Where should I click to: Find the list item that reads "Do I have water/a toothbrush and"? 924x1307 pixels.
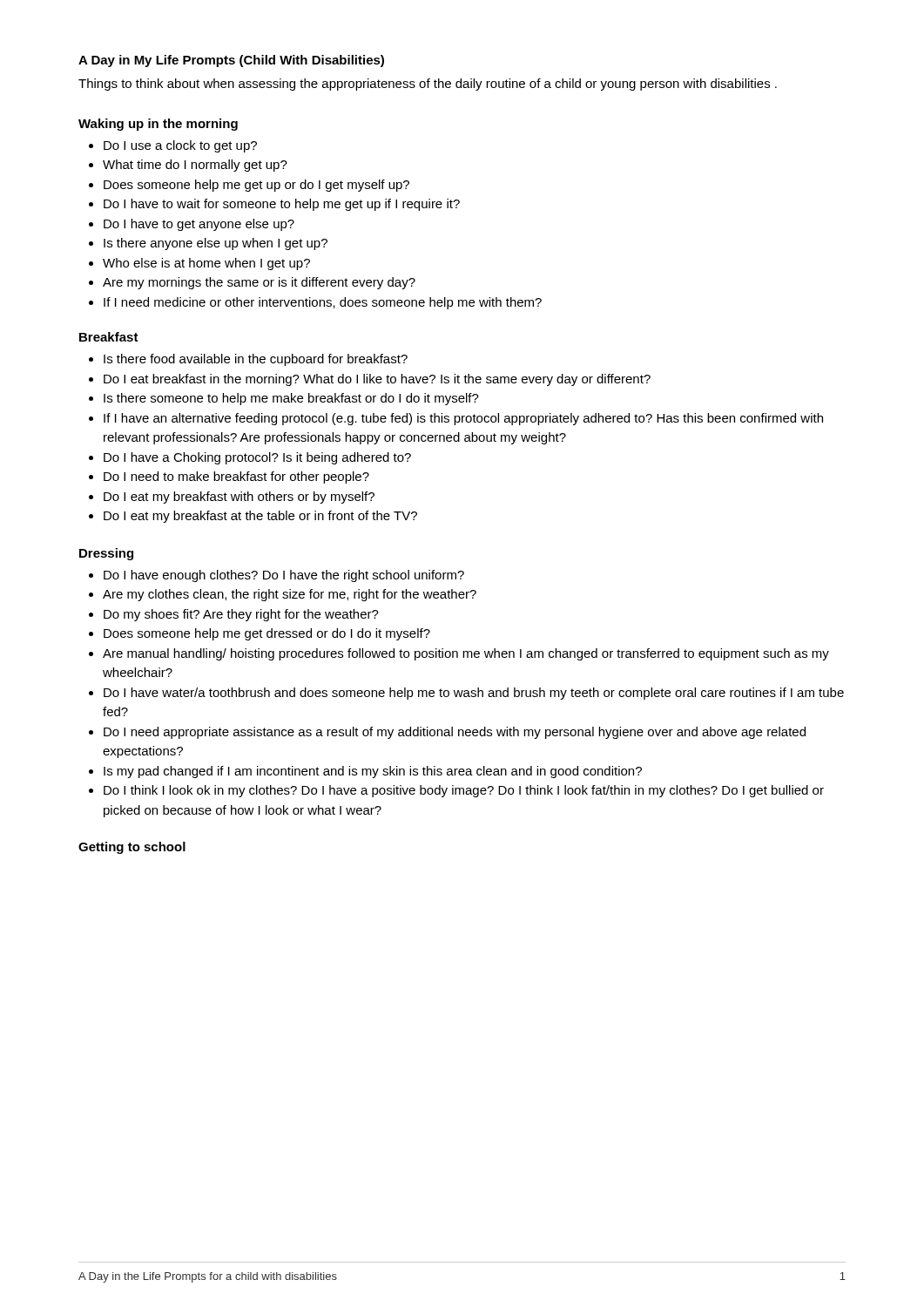(473, 702)
